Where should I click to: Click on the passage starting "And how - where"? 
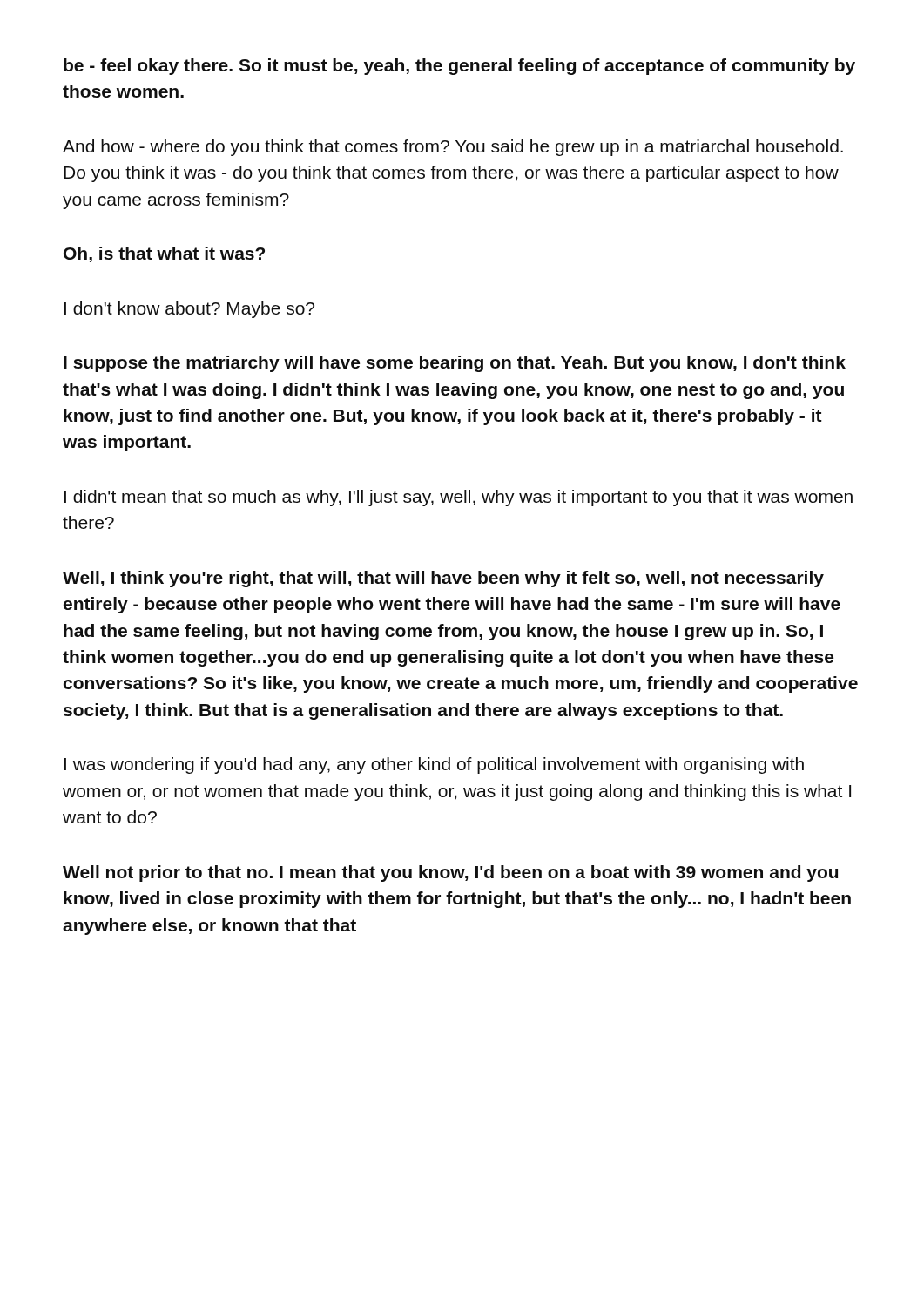(454, 172)
